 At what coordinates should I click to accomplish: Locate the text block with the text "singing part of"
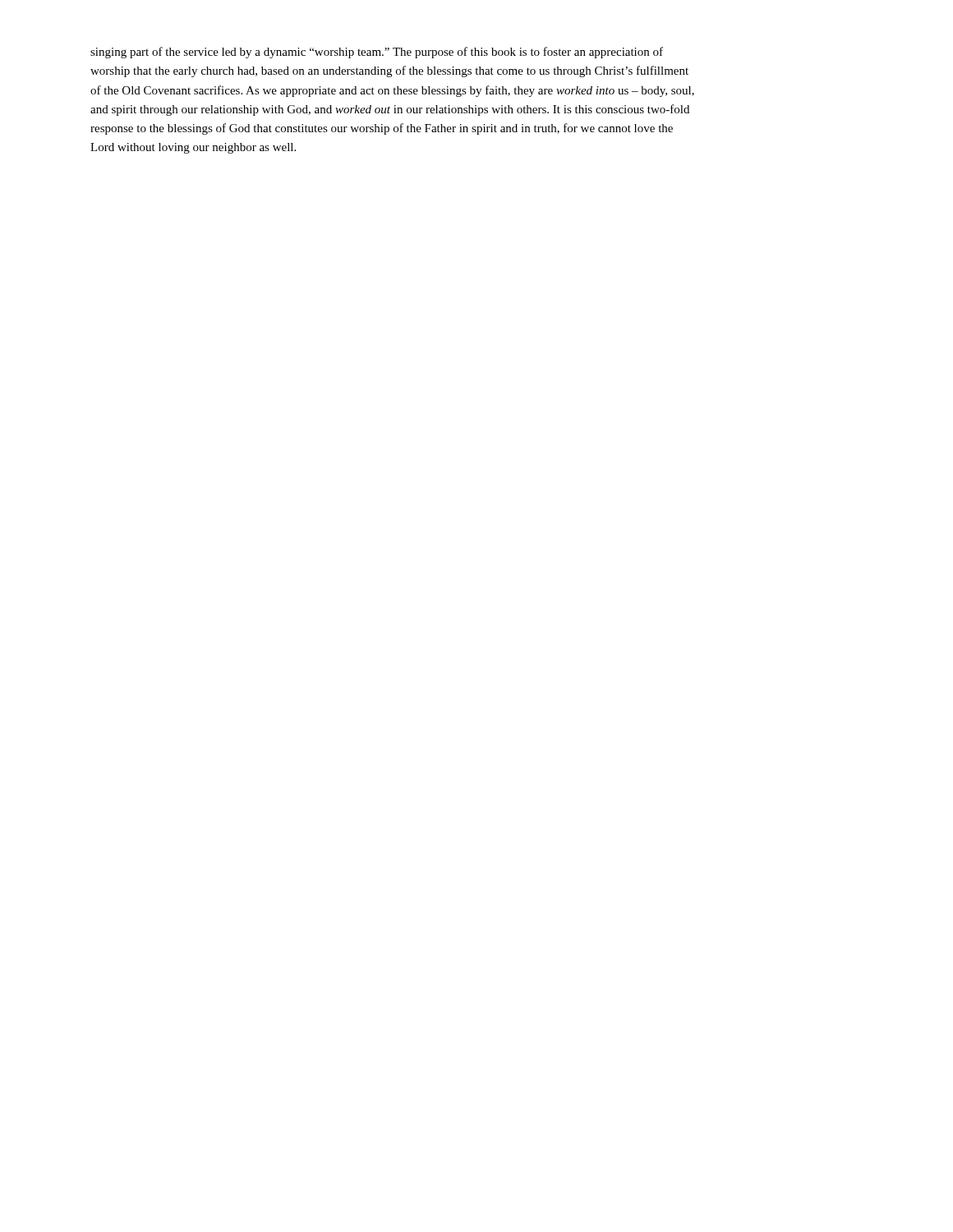click(x=392, y=99)
